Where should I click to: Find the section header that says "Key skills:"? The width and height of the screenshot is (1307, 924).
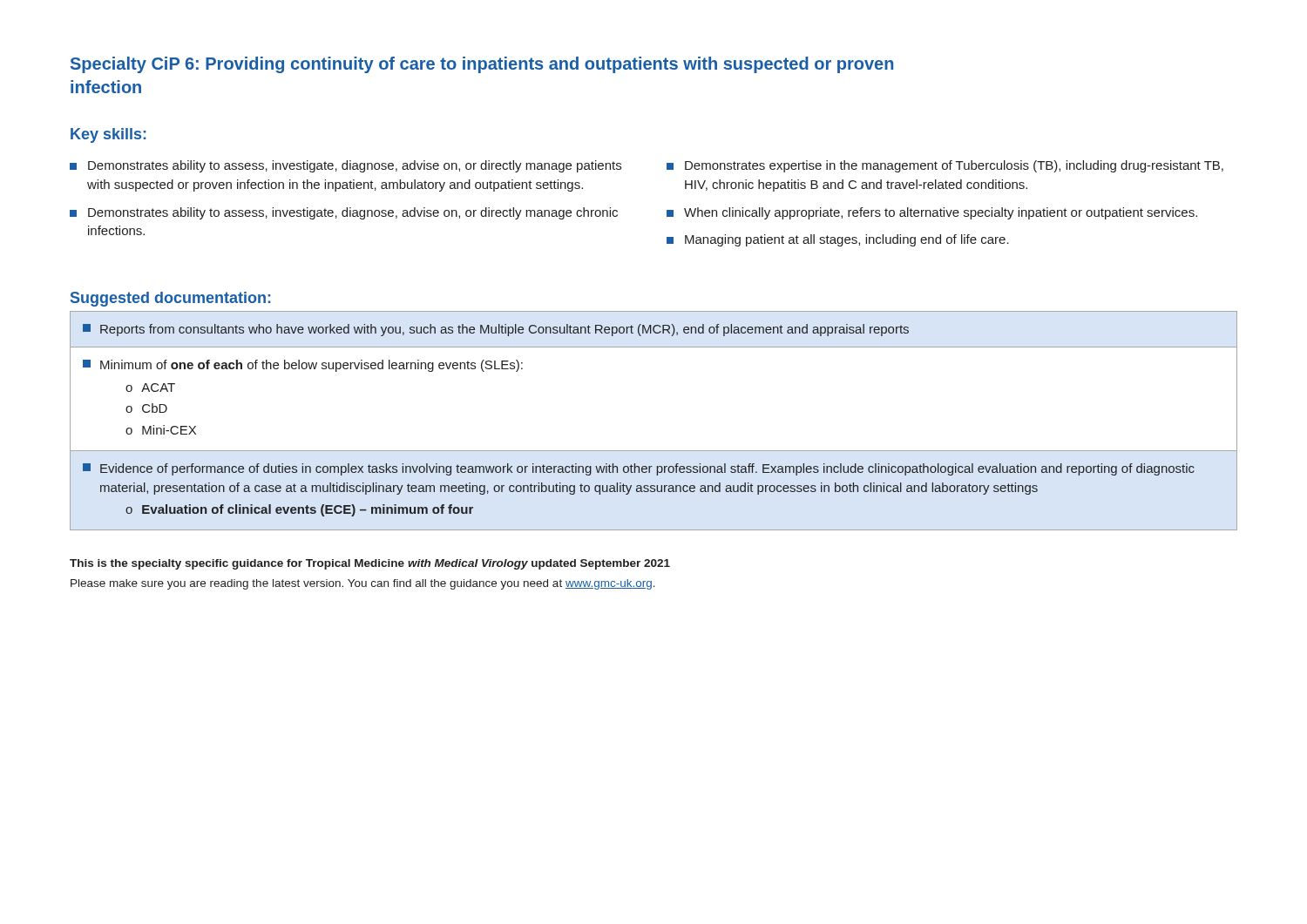click(x=108, y=135)
